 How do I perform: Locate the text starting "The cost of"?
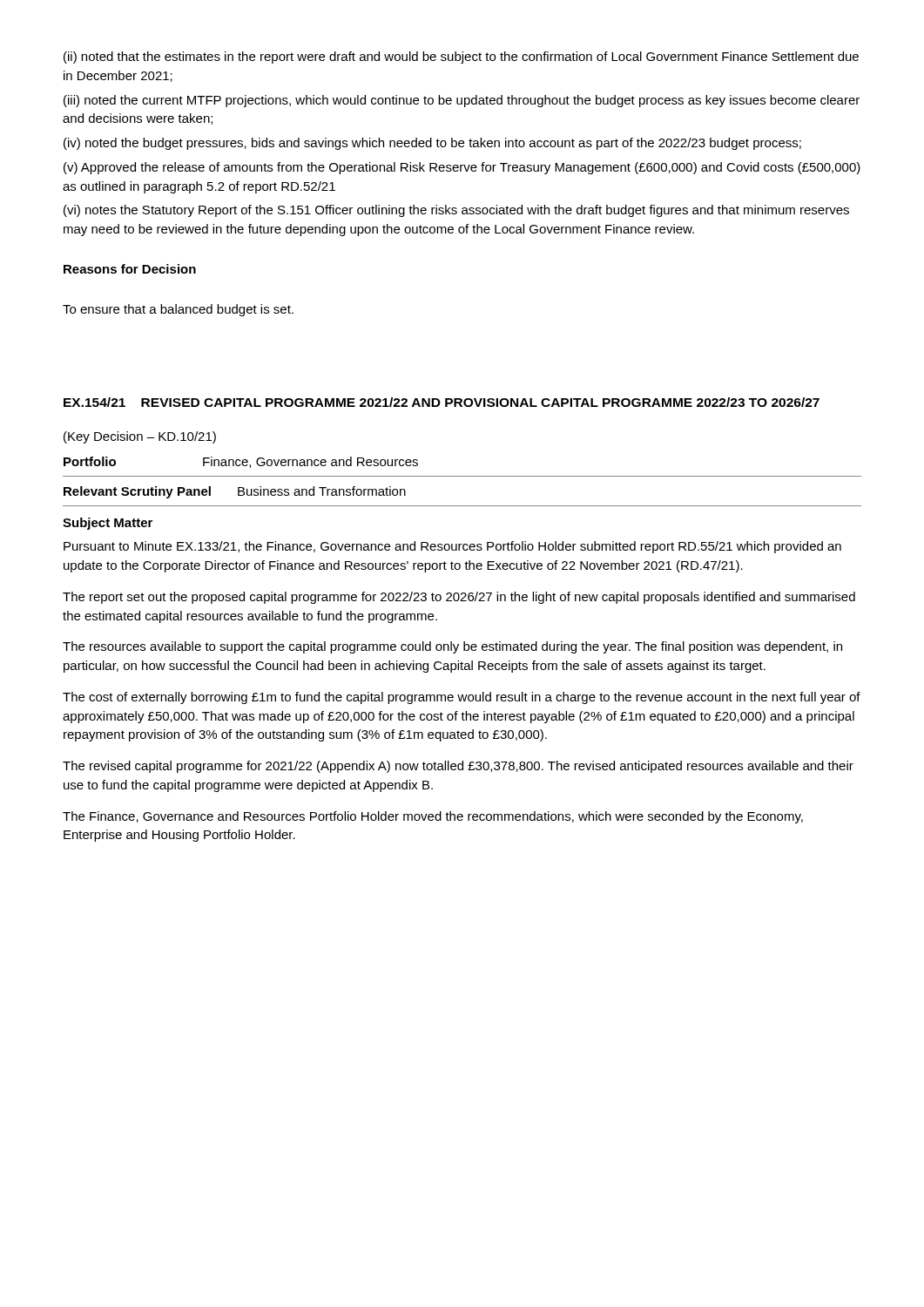(462, 716)
